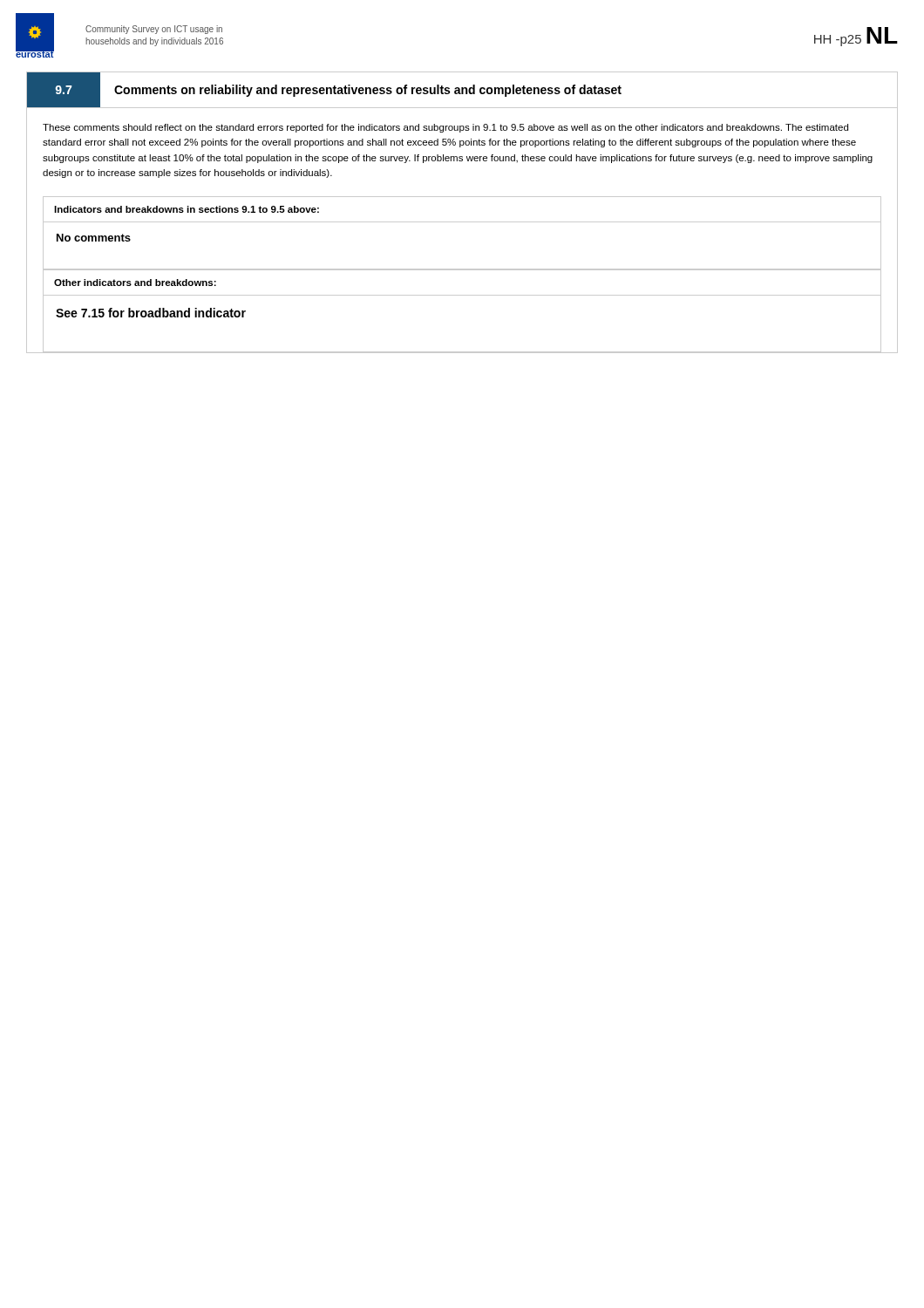
Task: Find the section header on this page that starts "Comments on reliability"
Action: tap(368, 90)
